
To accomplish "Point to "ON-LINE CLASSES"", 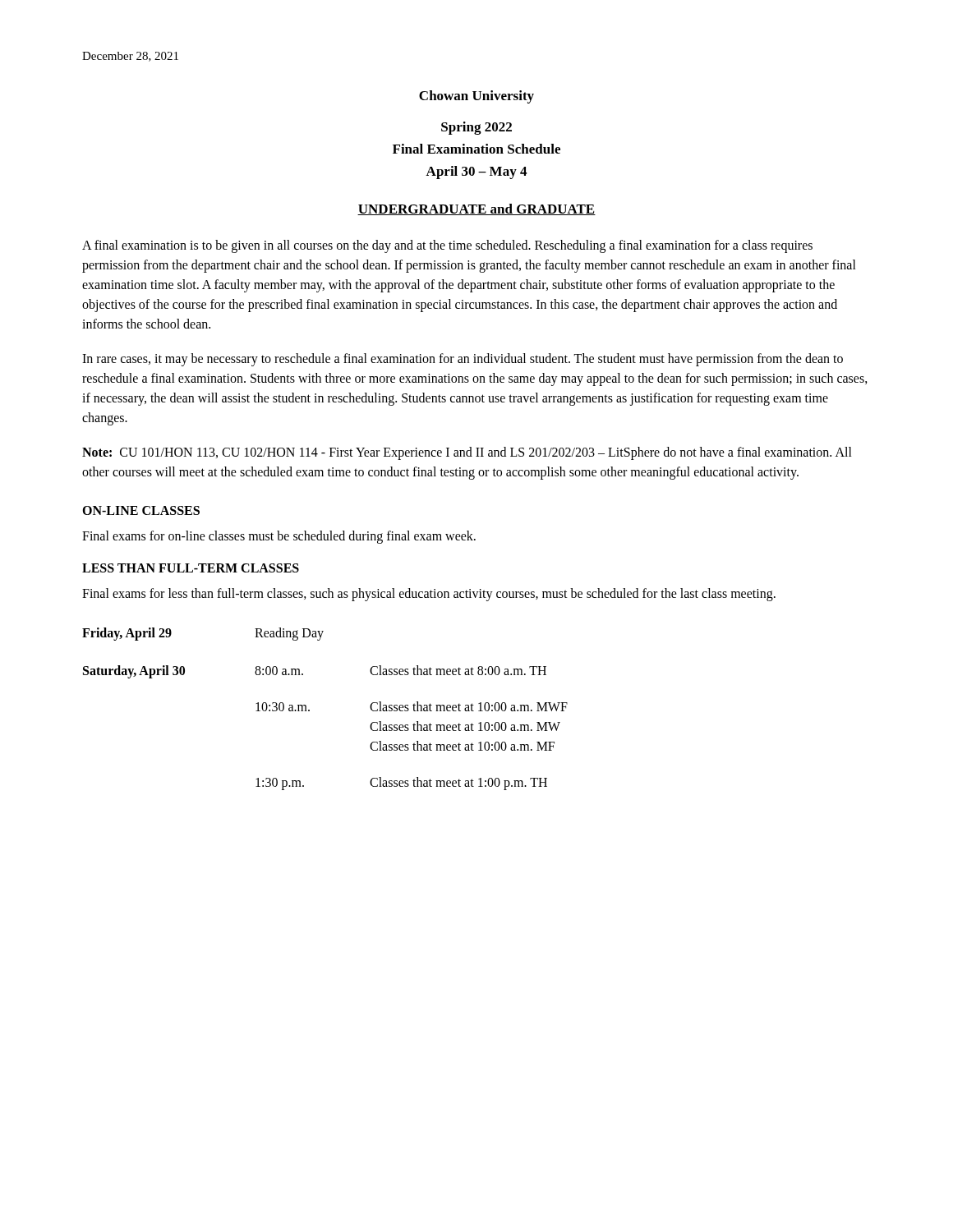I will (141, 510).
